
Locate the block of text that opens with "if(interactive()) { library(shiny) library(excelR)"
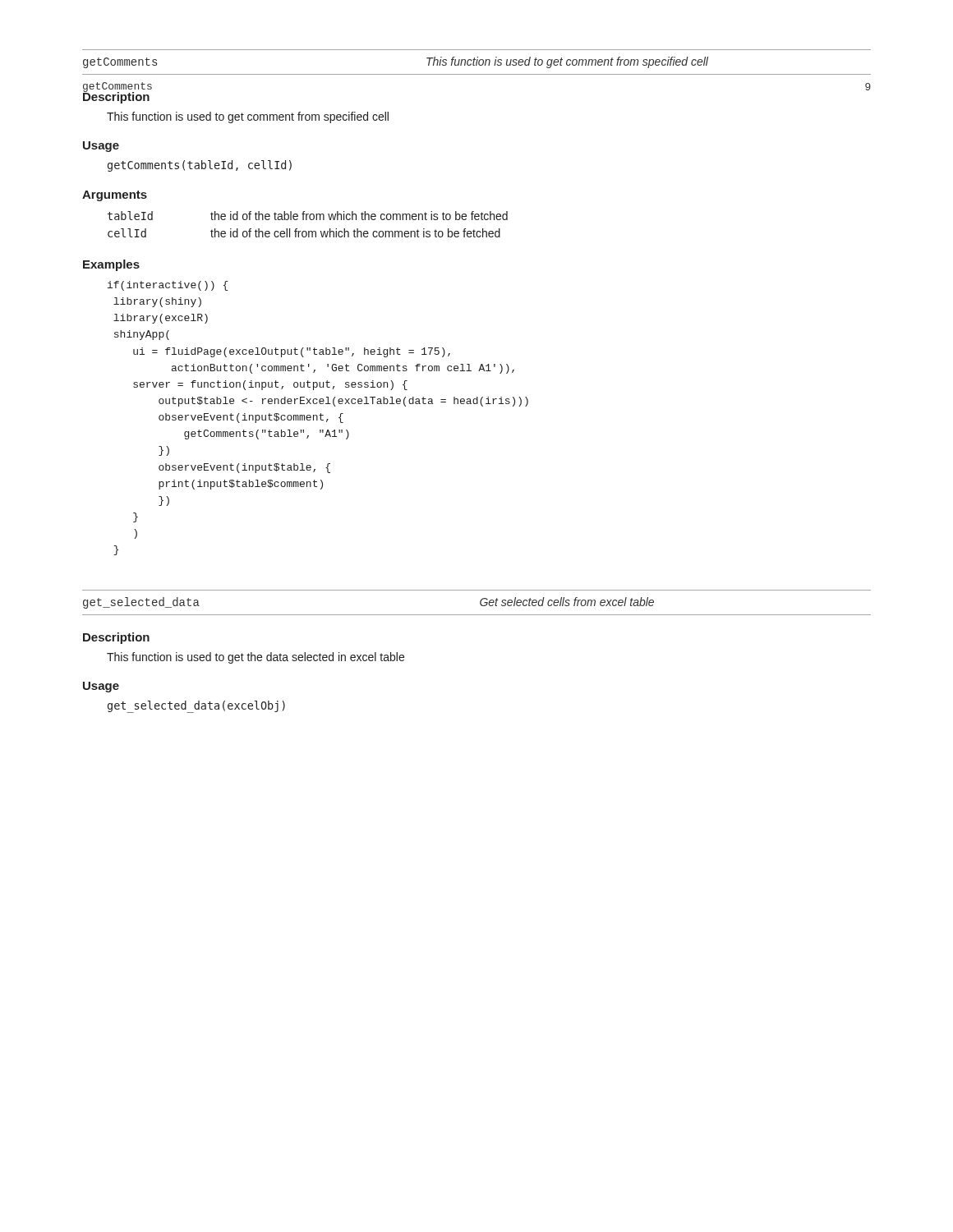[318, 418]
